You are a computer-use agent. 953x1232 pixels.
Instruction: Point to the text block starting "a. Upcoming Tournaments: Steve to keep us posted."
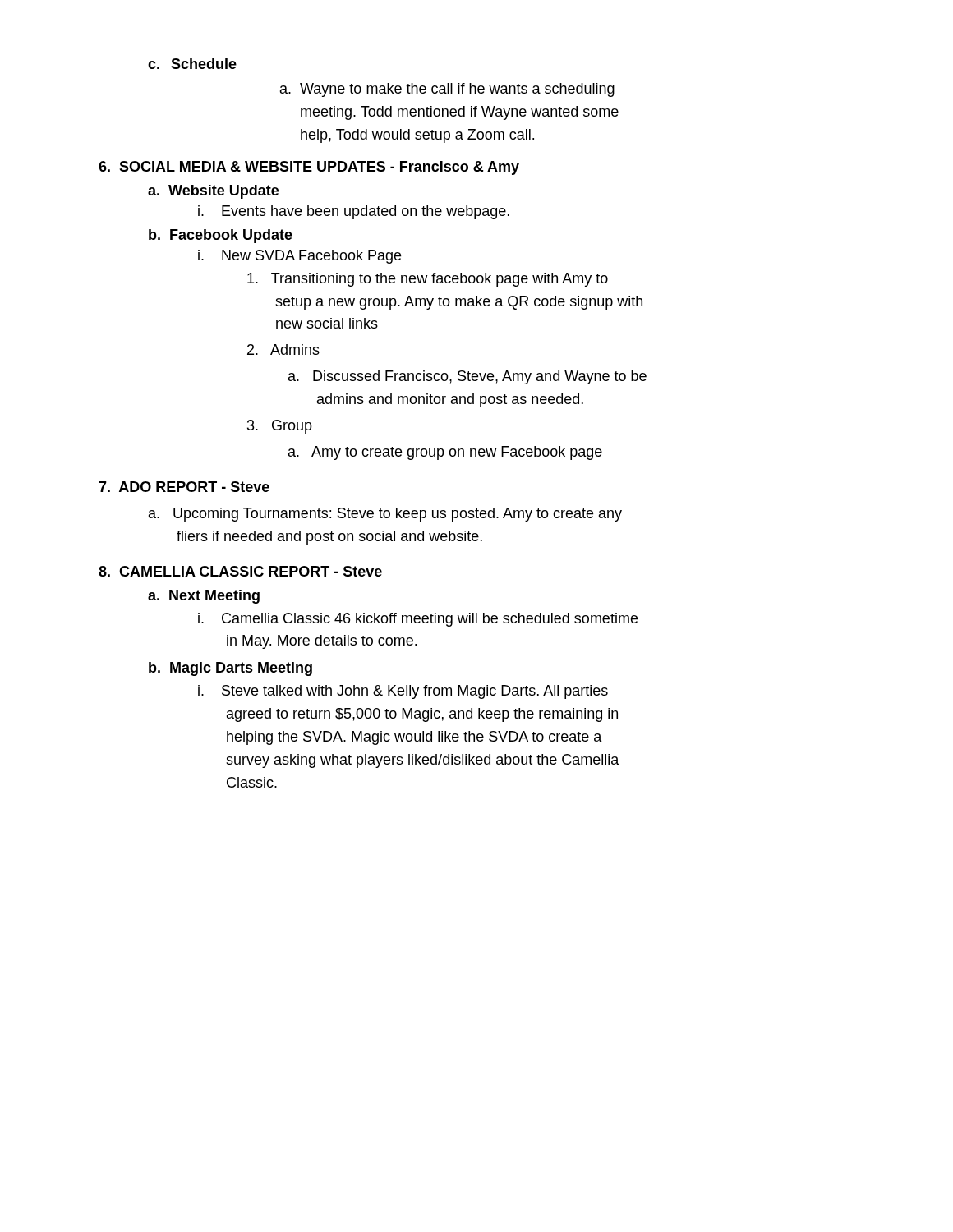(385, 525)
